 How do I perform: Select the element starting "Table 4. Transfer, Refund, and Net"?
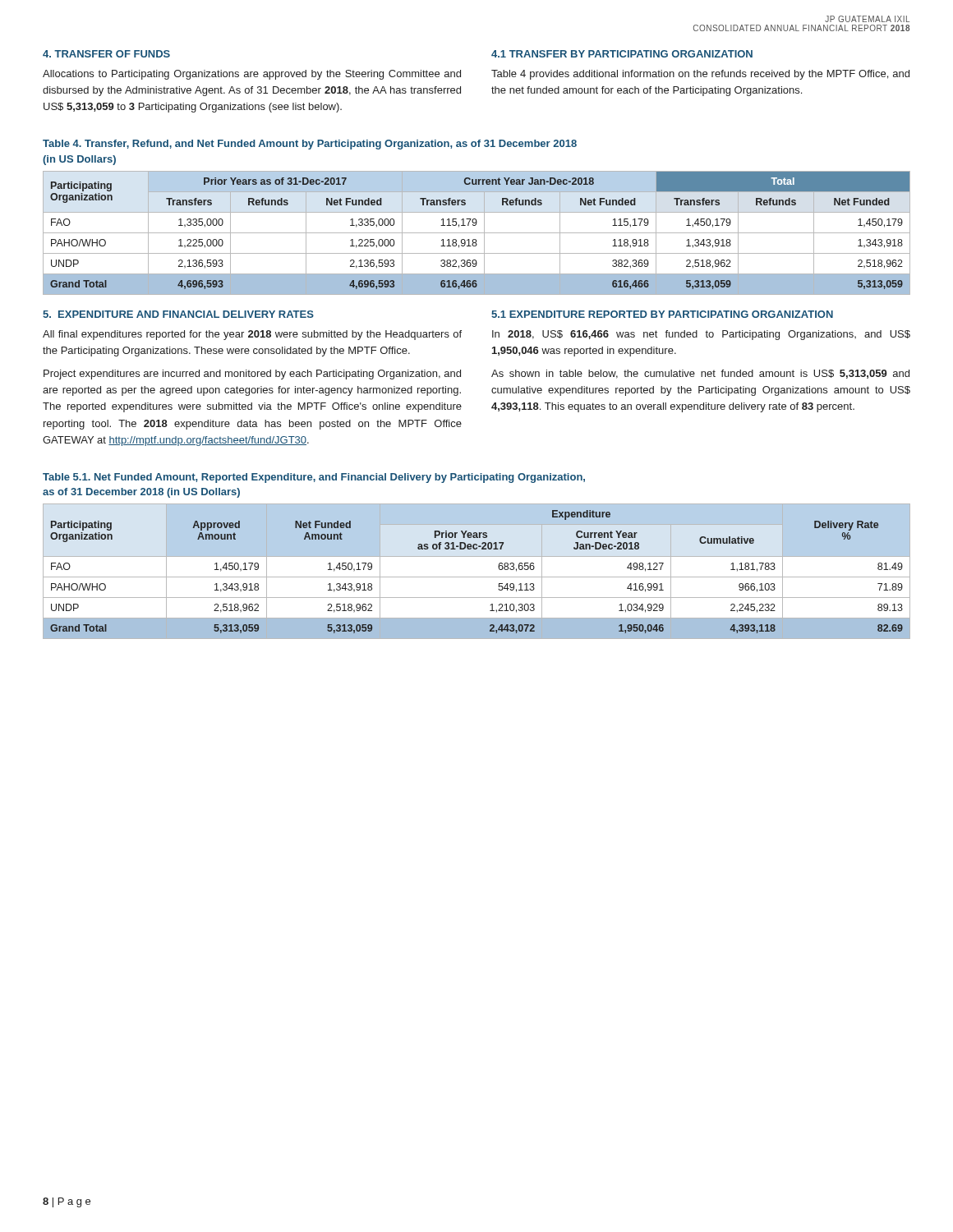pos(310,151)
